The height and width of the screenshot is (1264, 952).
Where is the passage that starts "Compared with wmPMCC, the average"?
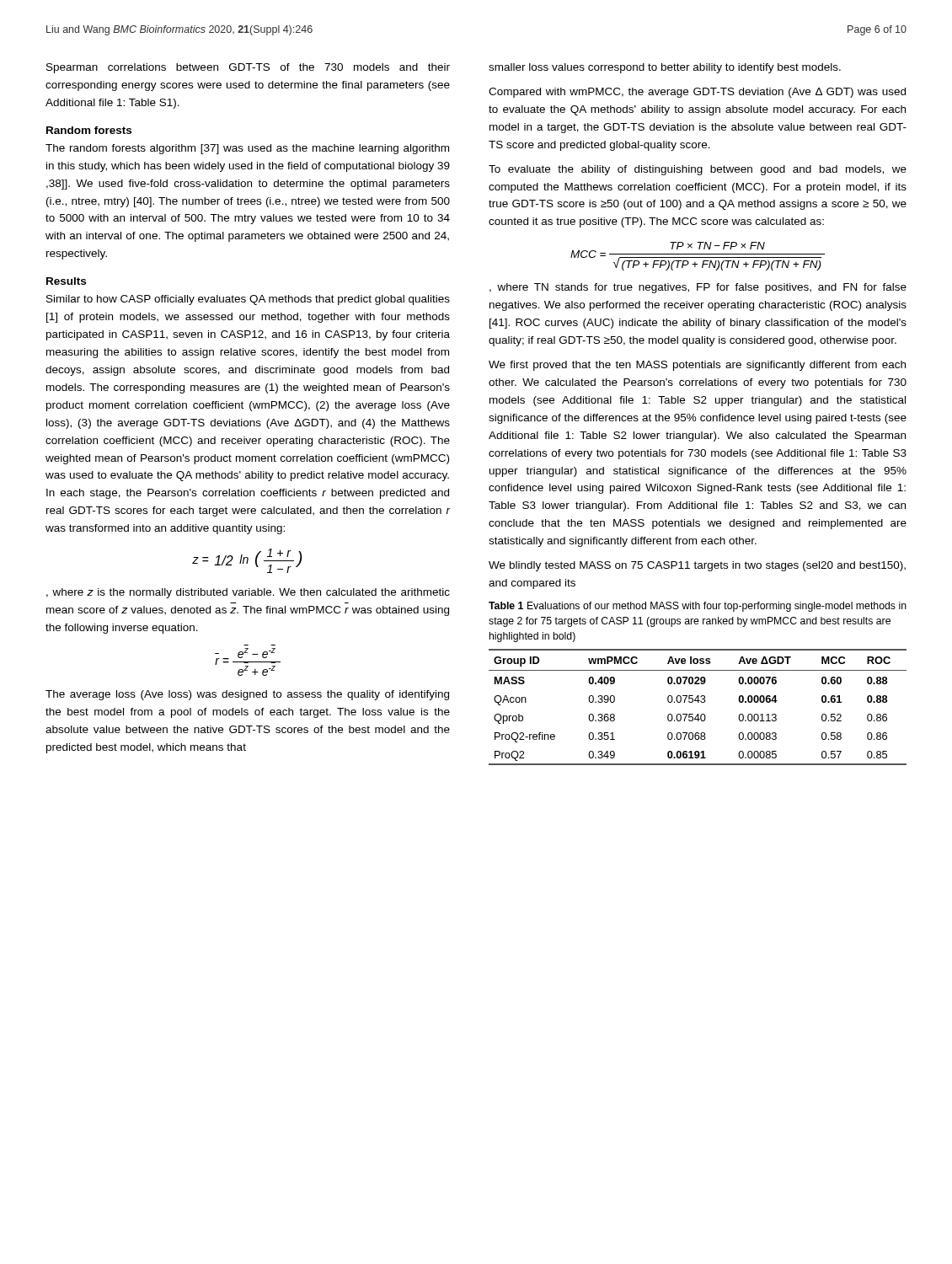(x=698, y=118)
